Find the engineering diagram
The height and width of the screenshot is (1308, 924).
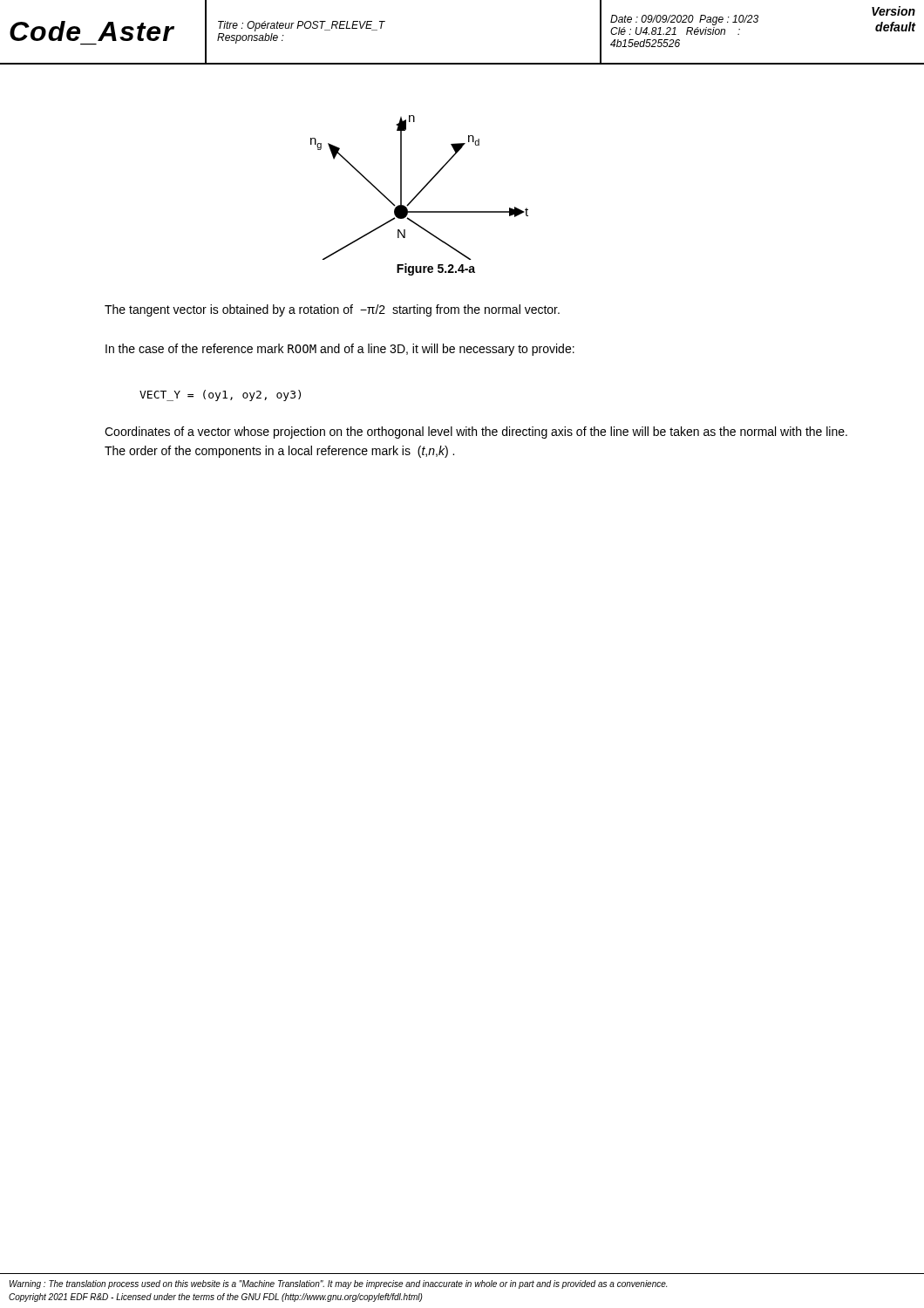[x=410, y=170]
